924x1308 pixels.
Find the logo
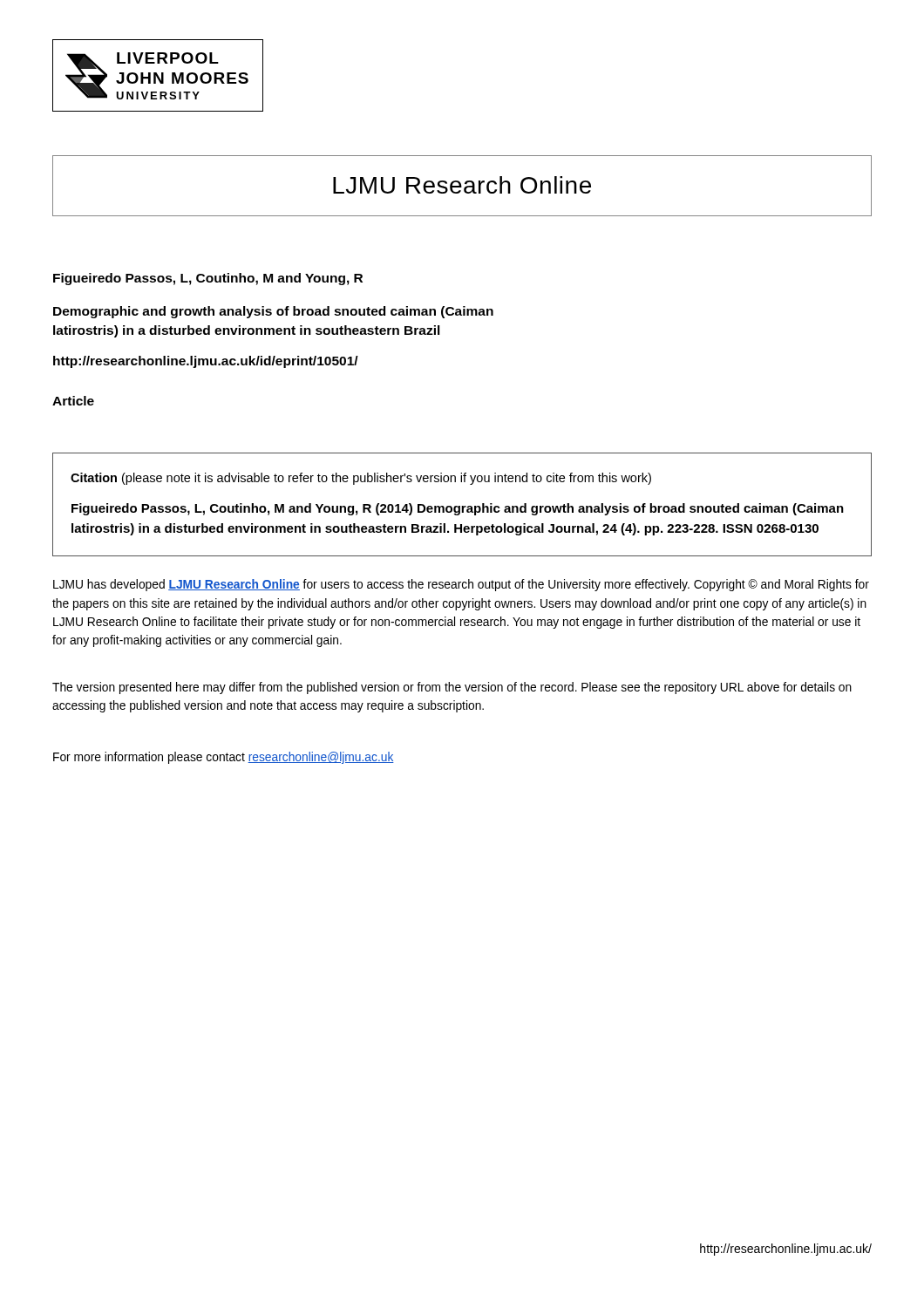(166, 76)
